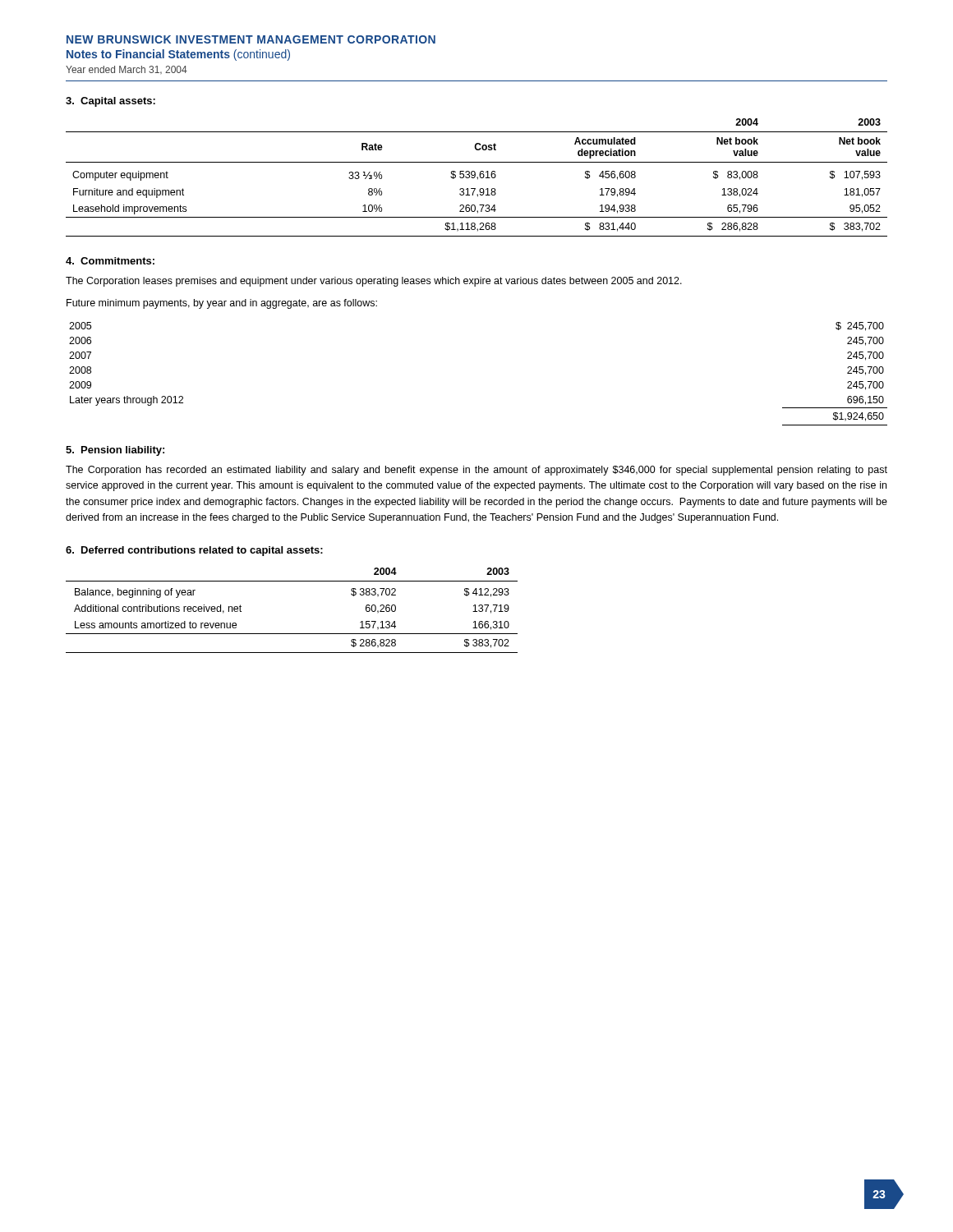Click on the element starting "5. Pension liability:"
Screen dimensions: 1232x953
(116, 449)
